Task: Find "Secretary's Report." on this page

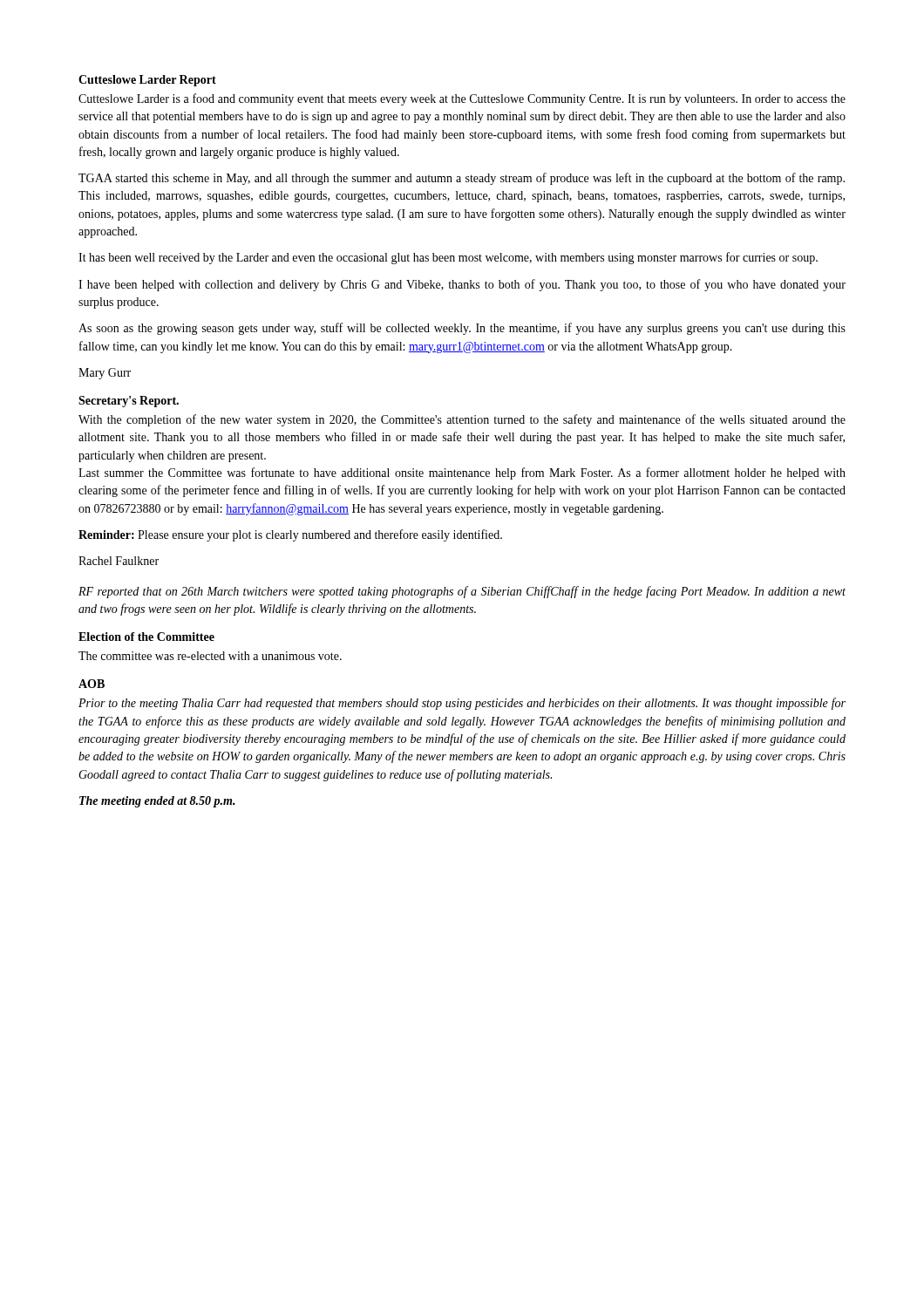Action: 129,401
